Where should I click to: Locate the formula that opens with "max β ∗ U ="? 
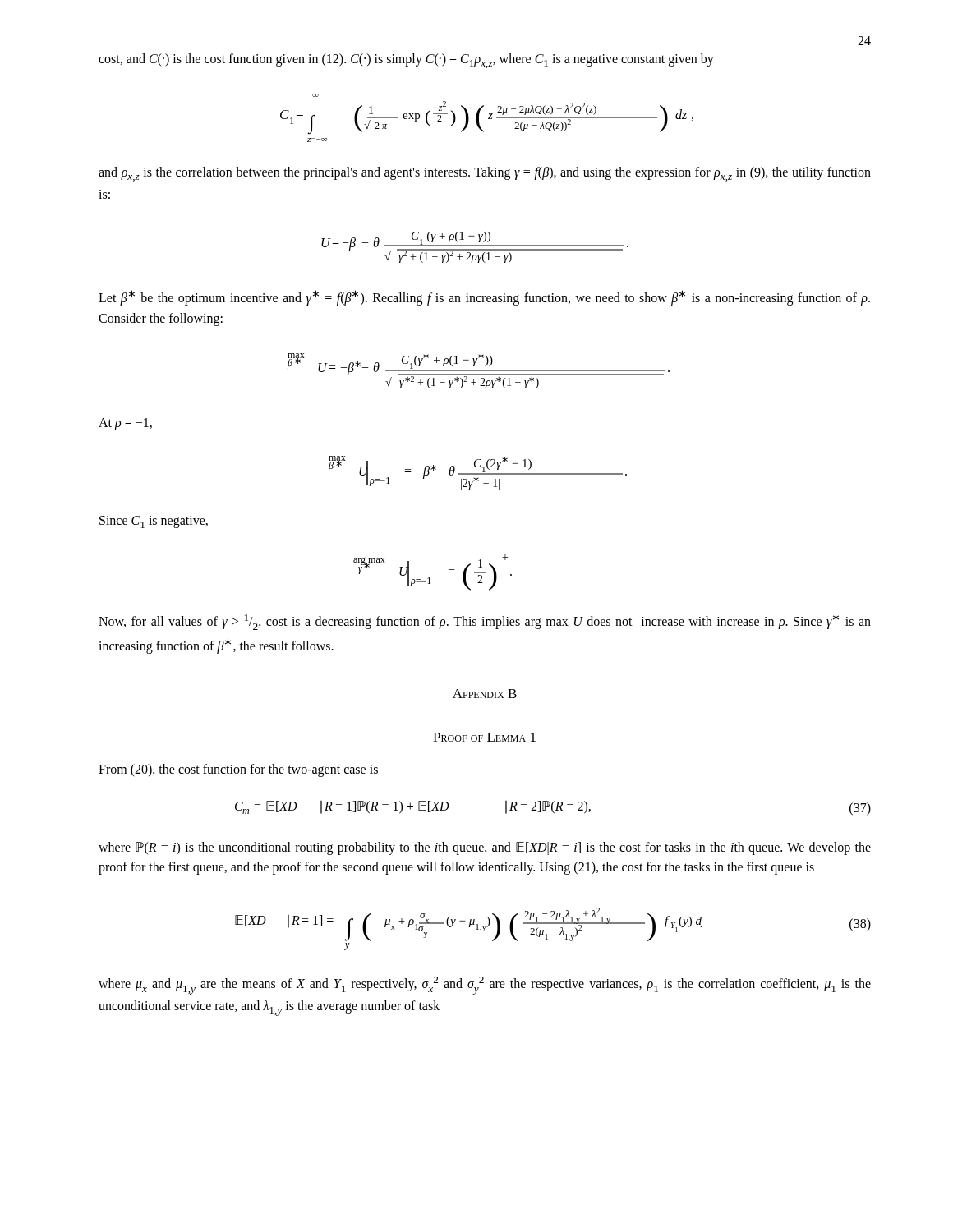[485, 368]
